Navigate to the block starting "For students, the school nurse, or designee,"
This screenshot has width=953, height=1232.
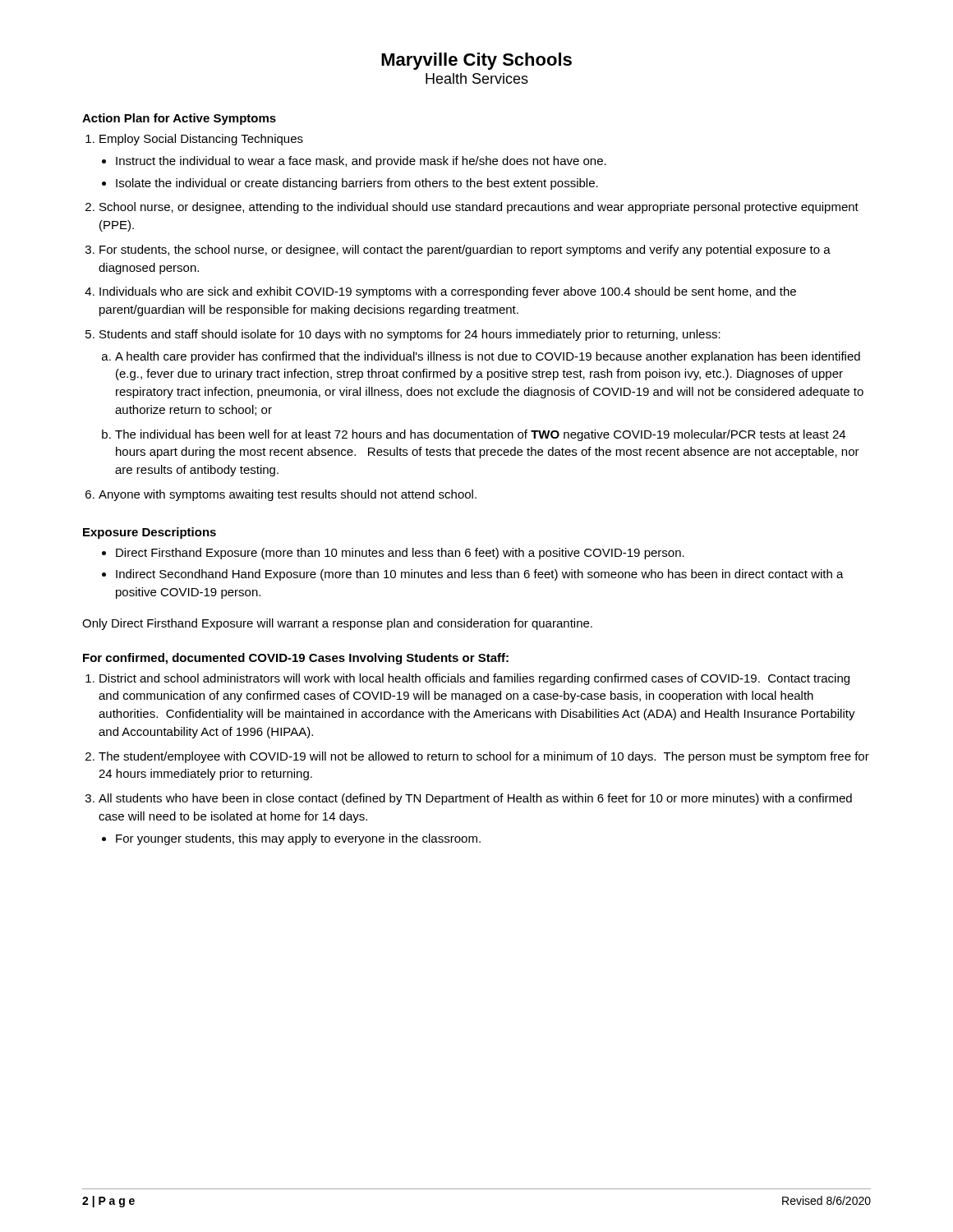coord(464,258)
